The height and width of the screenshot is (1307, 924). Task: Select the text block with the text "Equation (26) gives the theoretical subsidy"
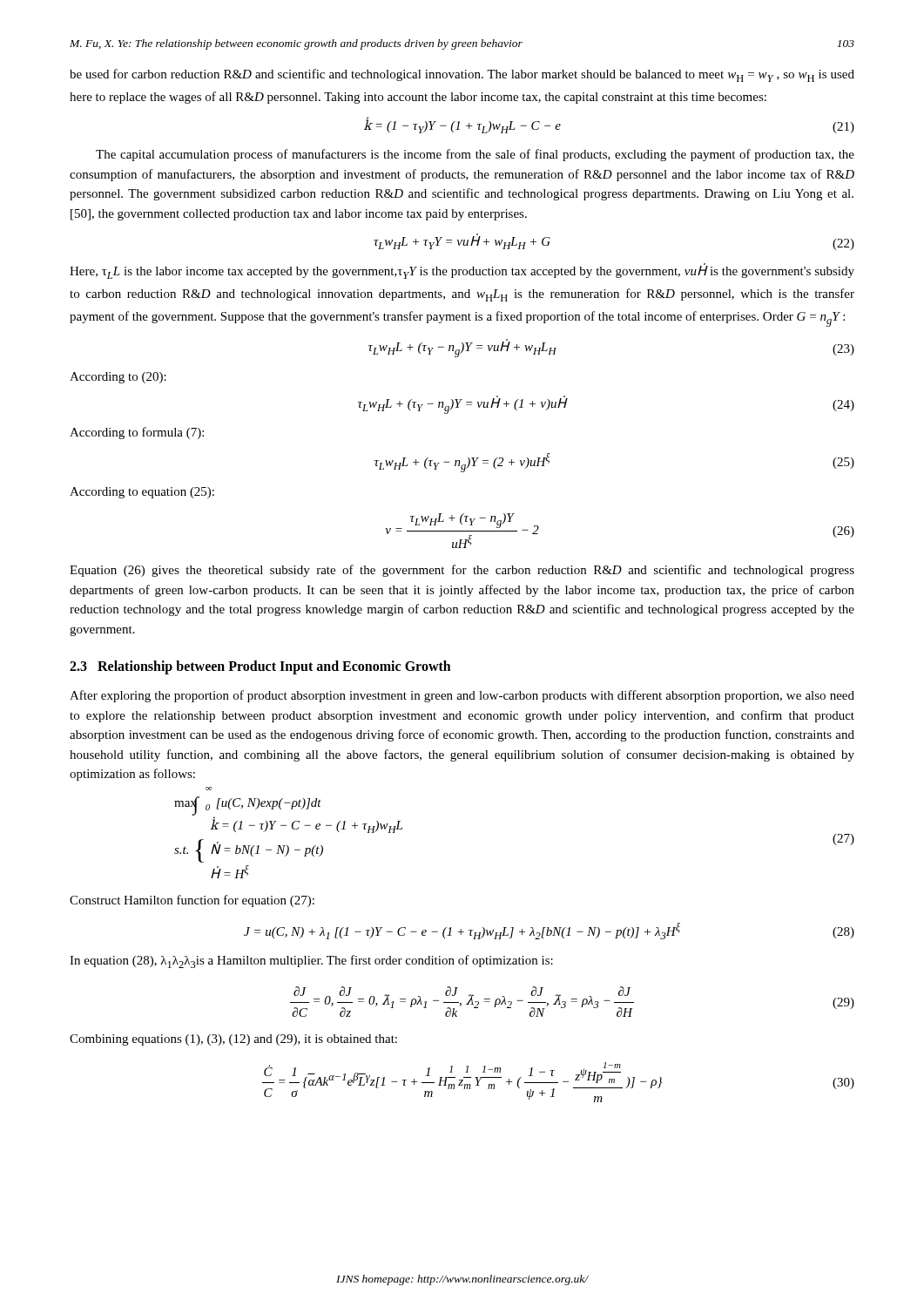pos(462,600)
